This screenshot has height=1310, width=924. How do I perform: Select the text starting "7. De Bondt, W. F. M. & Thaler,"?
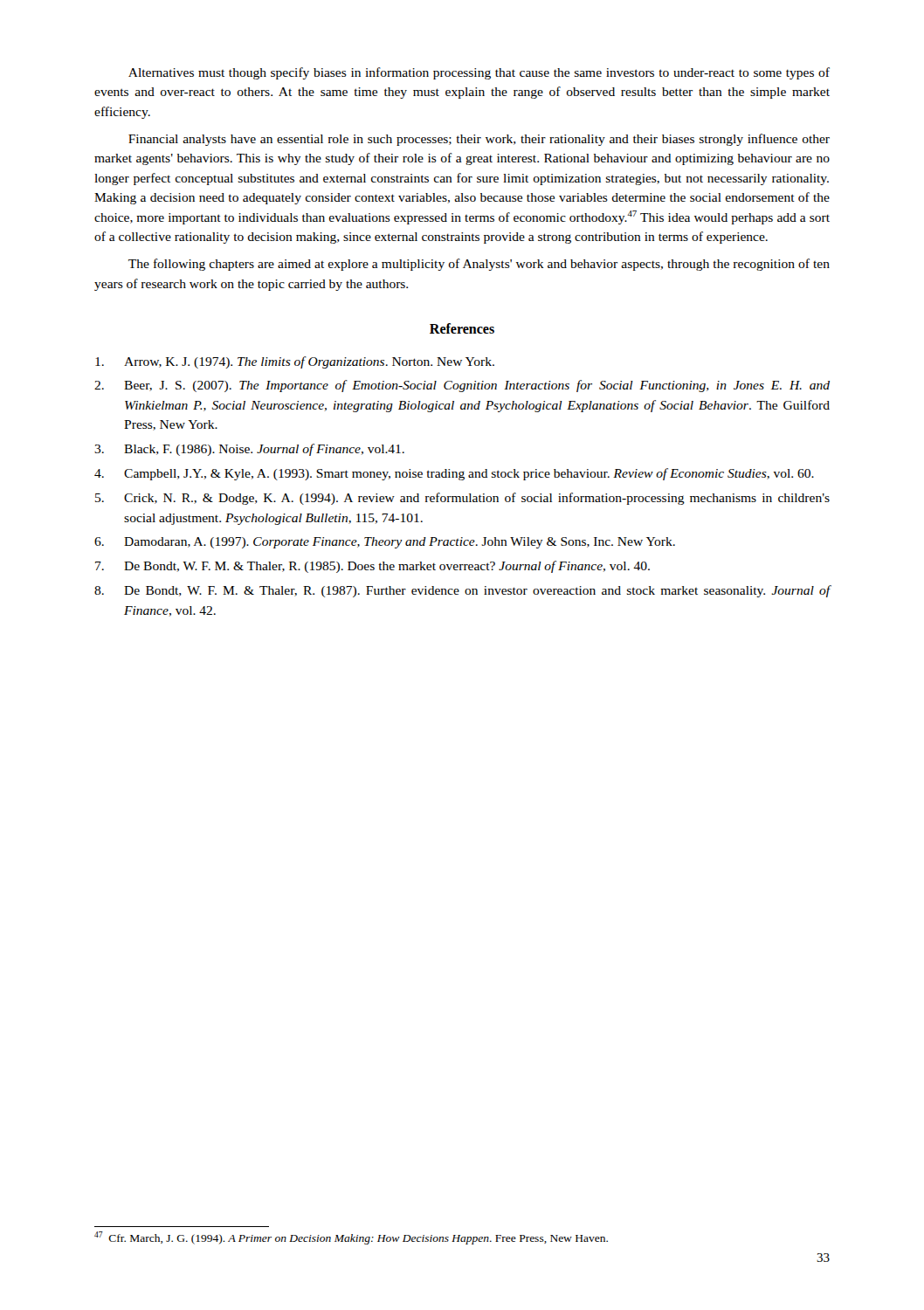[462, 566]
